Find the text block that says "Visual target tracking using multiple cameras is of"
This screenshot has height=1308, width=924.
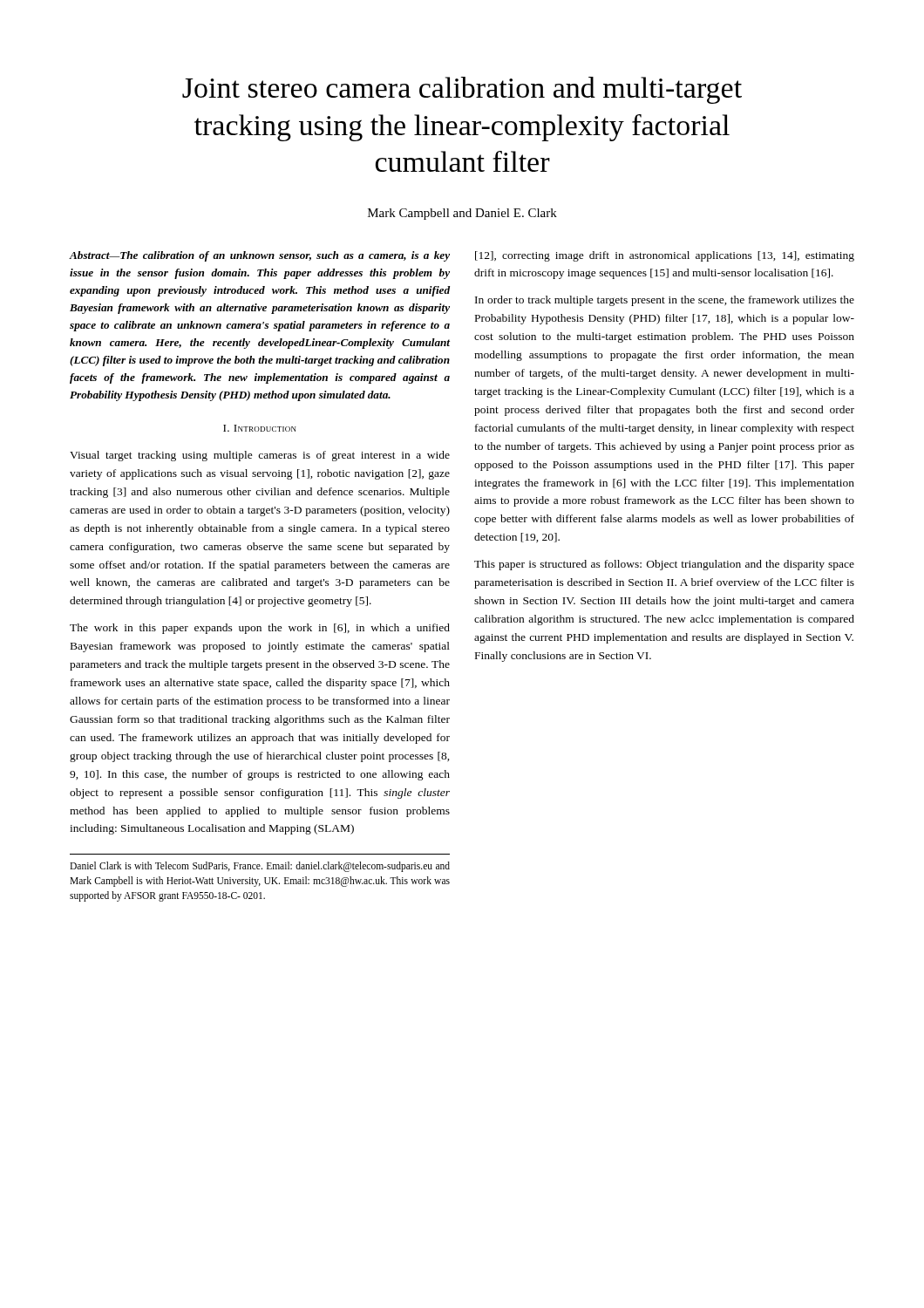pyautogui.click(x=260, y=642)
